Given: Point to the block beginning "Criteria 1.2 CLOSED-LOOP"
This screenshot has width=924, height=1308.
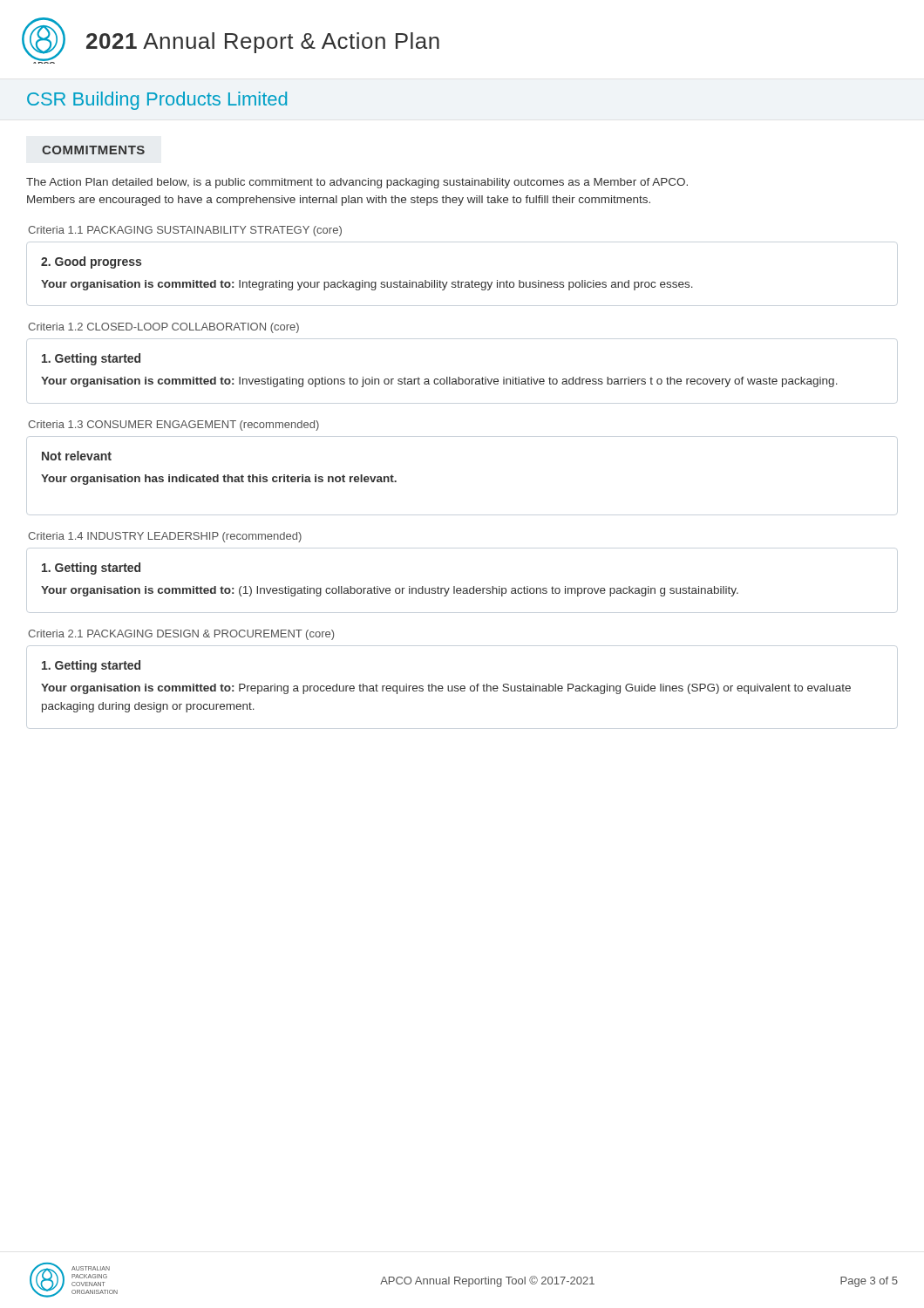Looking at the screenshot, I should pos(164,327).
